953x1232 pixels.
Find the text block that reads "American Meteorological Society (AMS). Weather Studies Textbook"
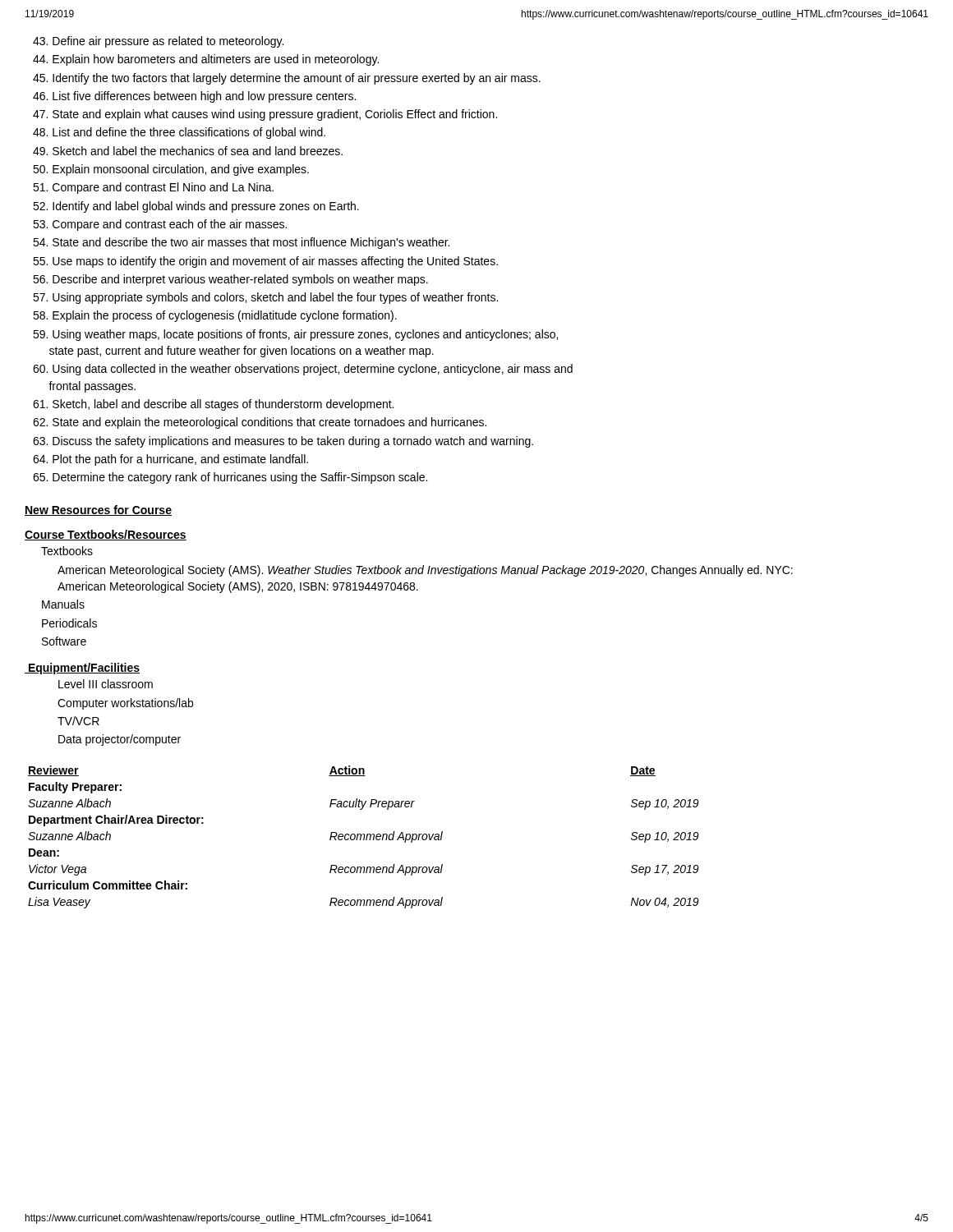(x=425, y=578)
